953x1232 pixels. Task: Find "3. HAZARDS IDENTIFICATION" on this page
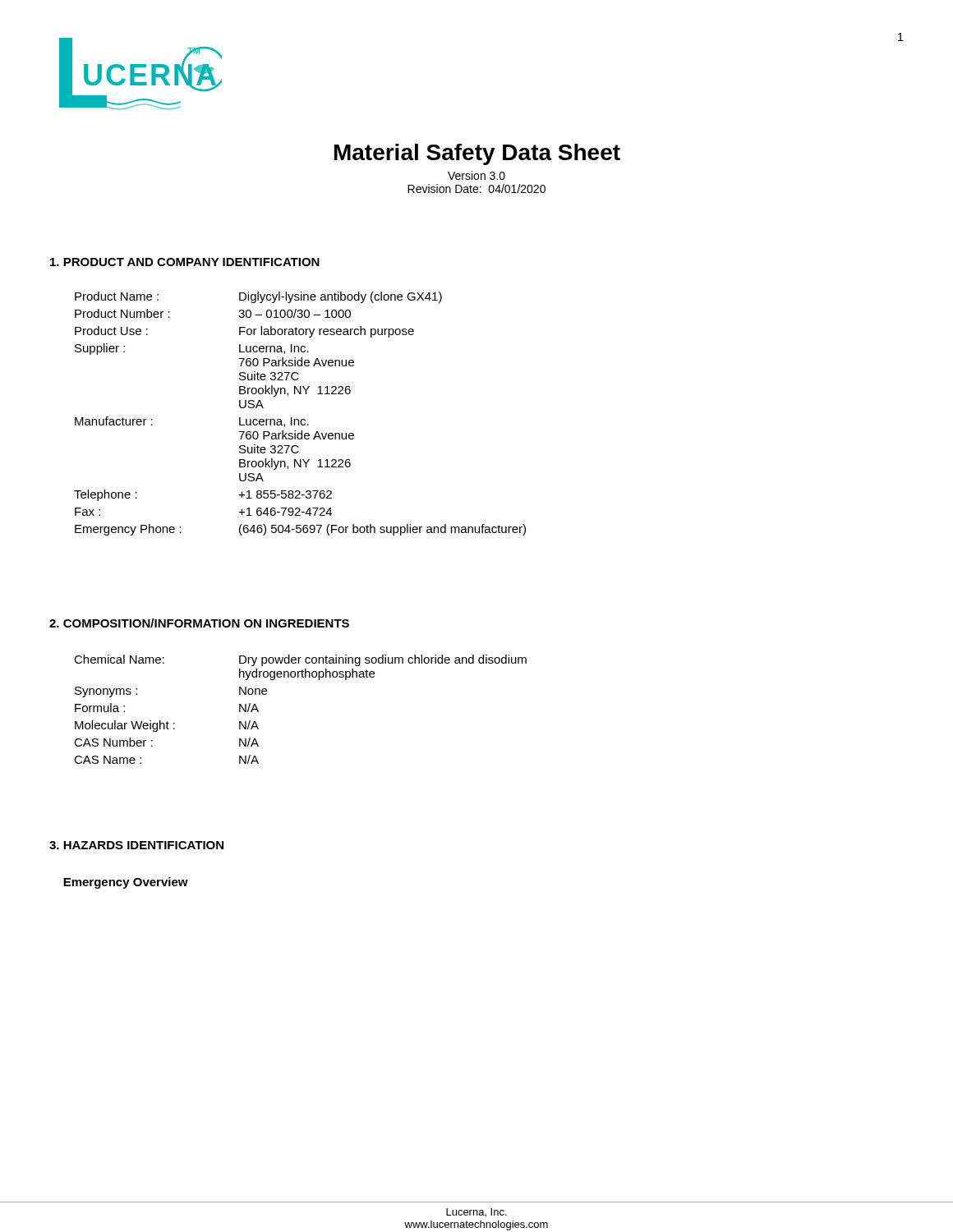137,845
